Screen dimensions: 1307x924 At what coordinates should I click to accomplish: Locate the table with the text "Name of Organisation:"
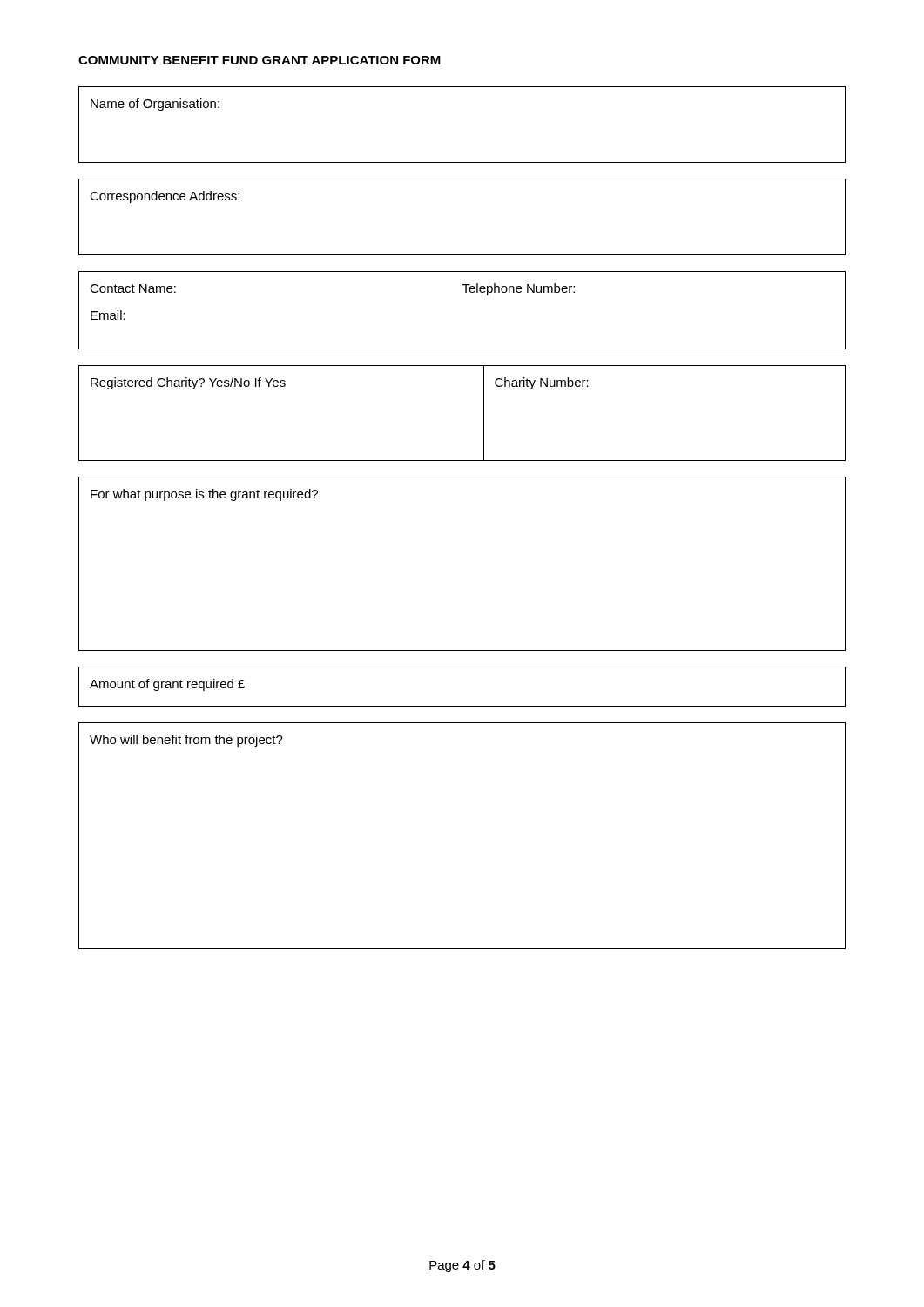pyautogui.click(x=462, y=125)
